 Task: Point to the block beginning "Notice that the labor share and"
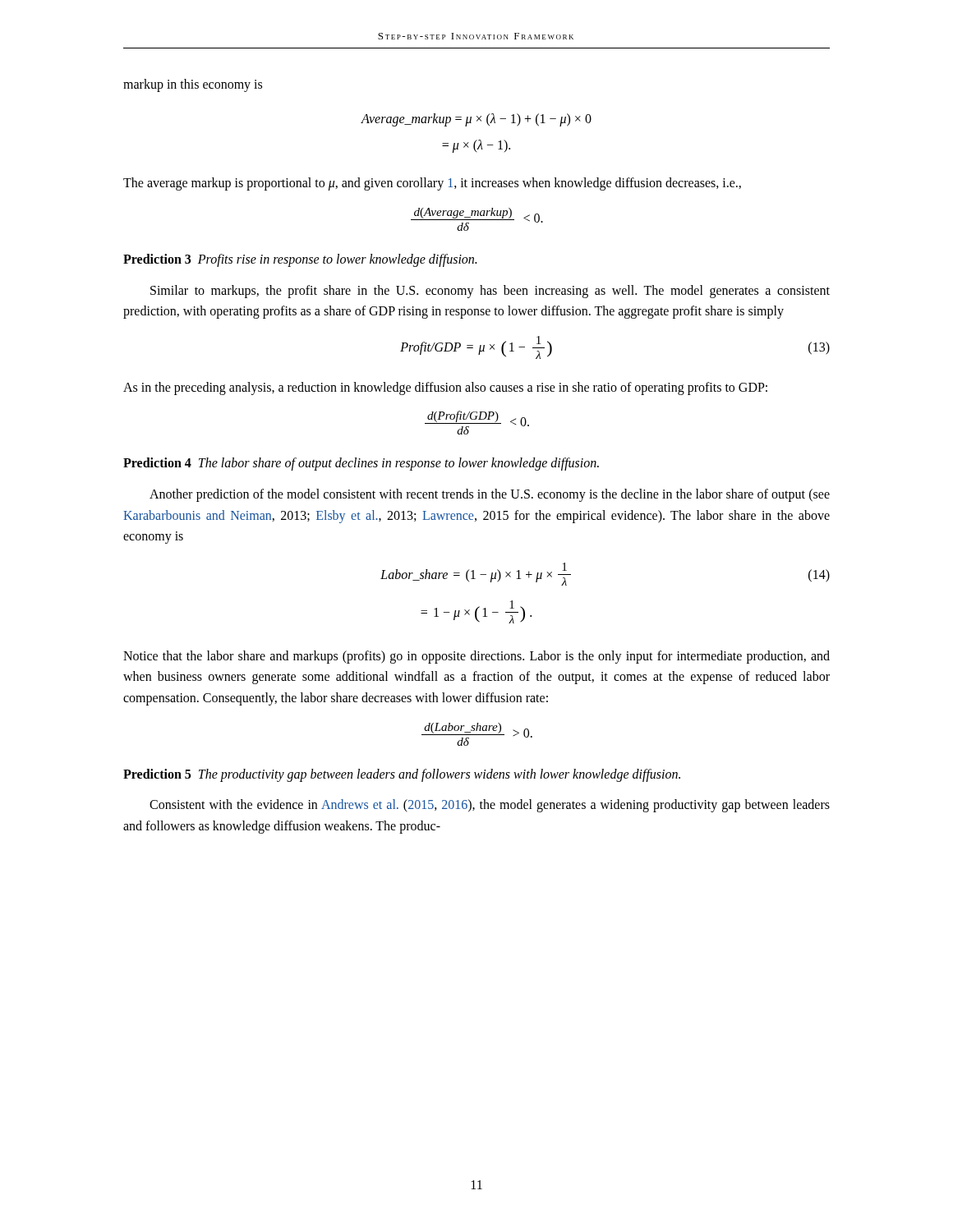tap(476, 677)
